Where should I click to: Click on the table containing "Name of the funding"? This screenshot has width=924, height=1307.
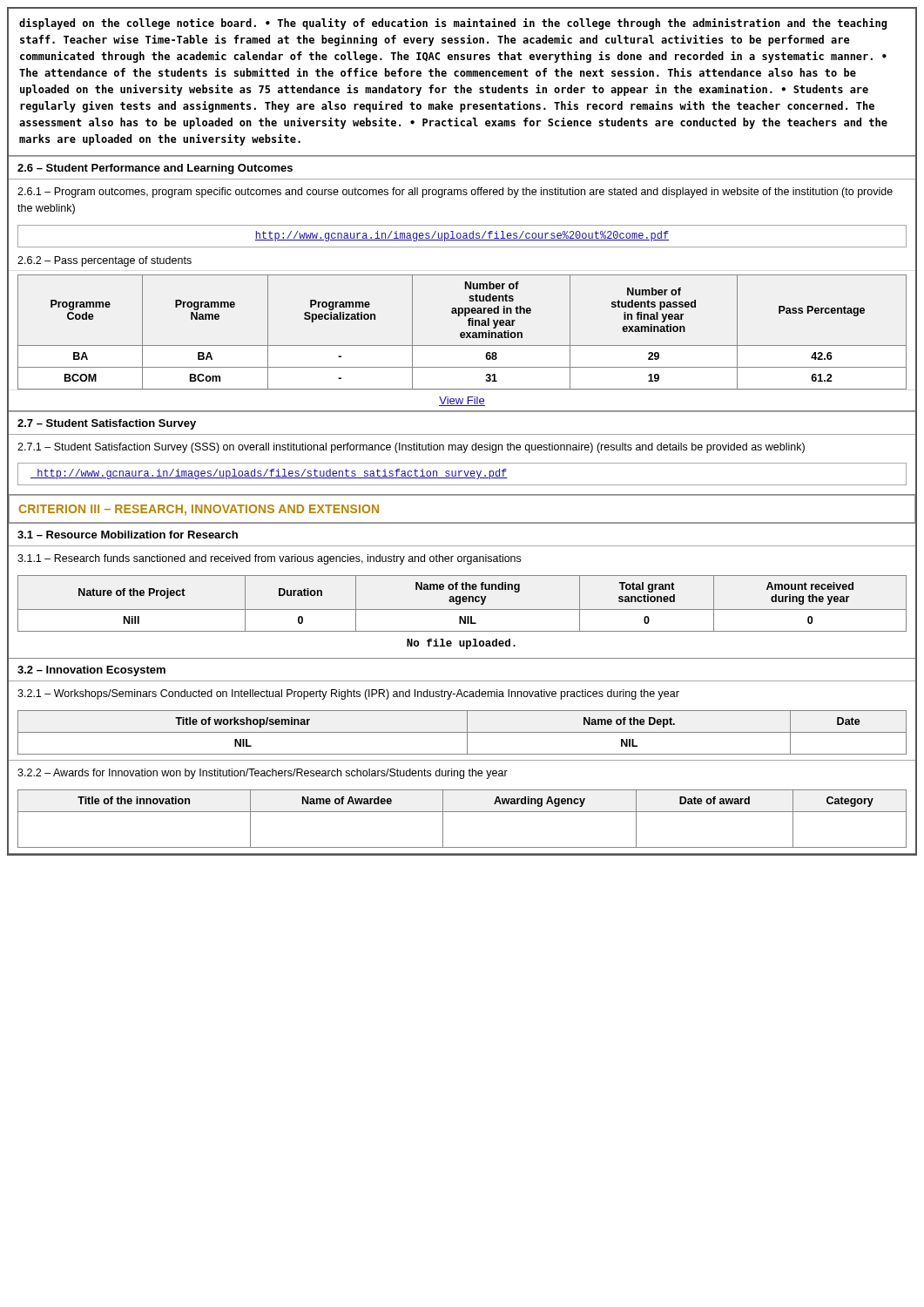(x=462, y=615)
